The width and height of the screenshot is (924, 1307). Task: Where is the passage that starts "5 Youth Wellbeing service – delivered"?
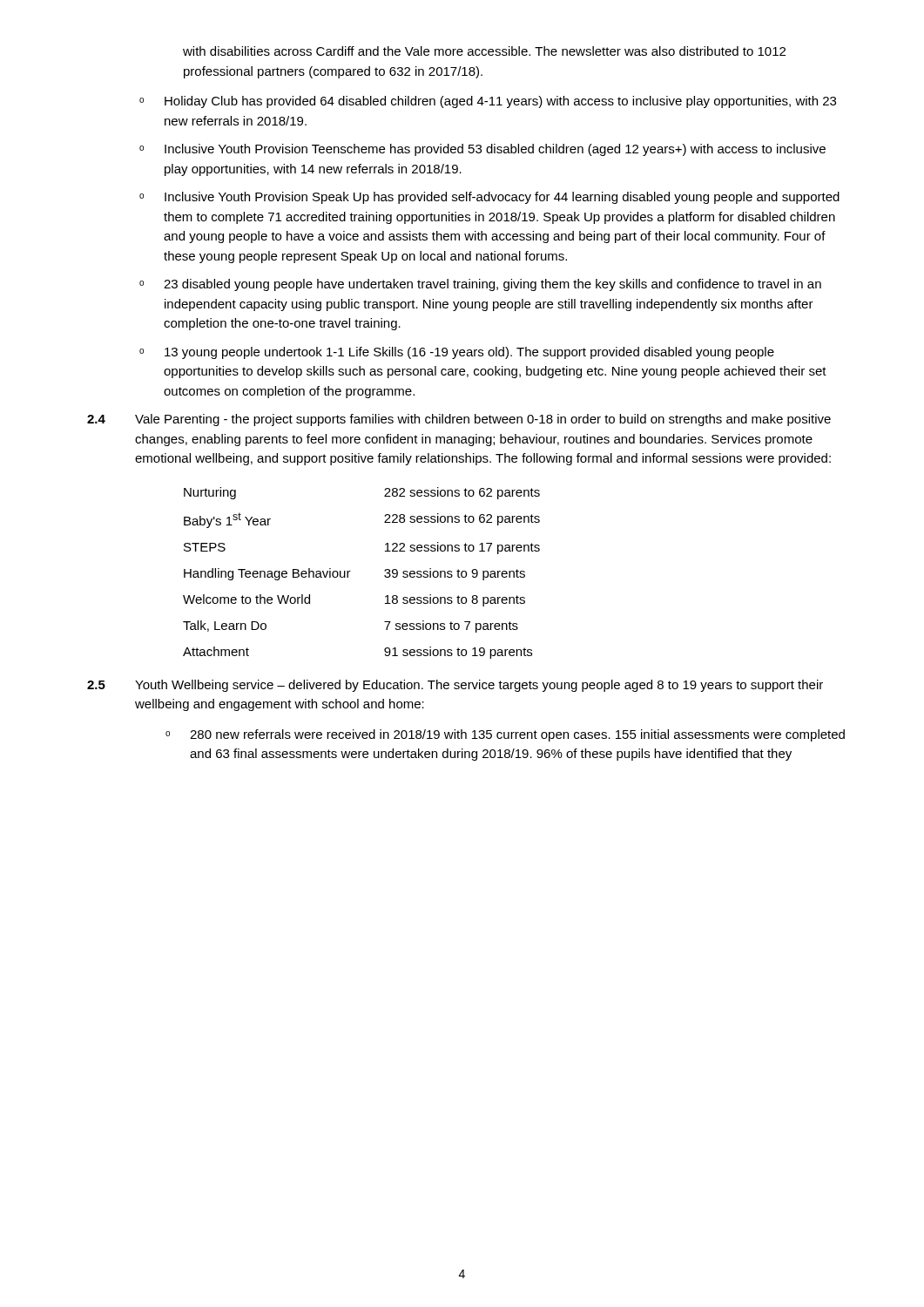(466, 694)
